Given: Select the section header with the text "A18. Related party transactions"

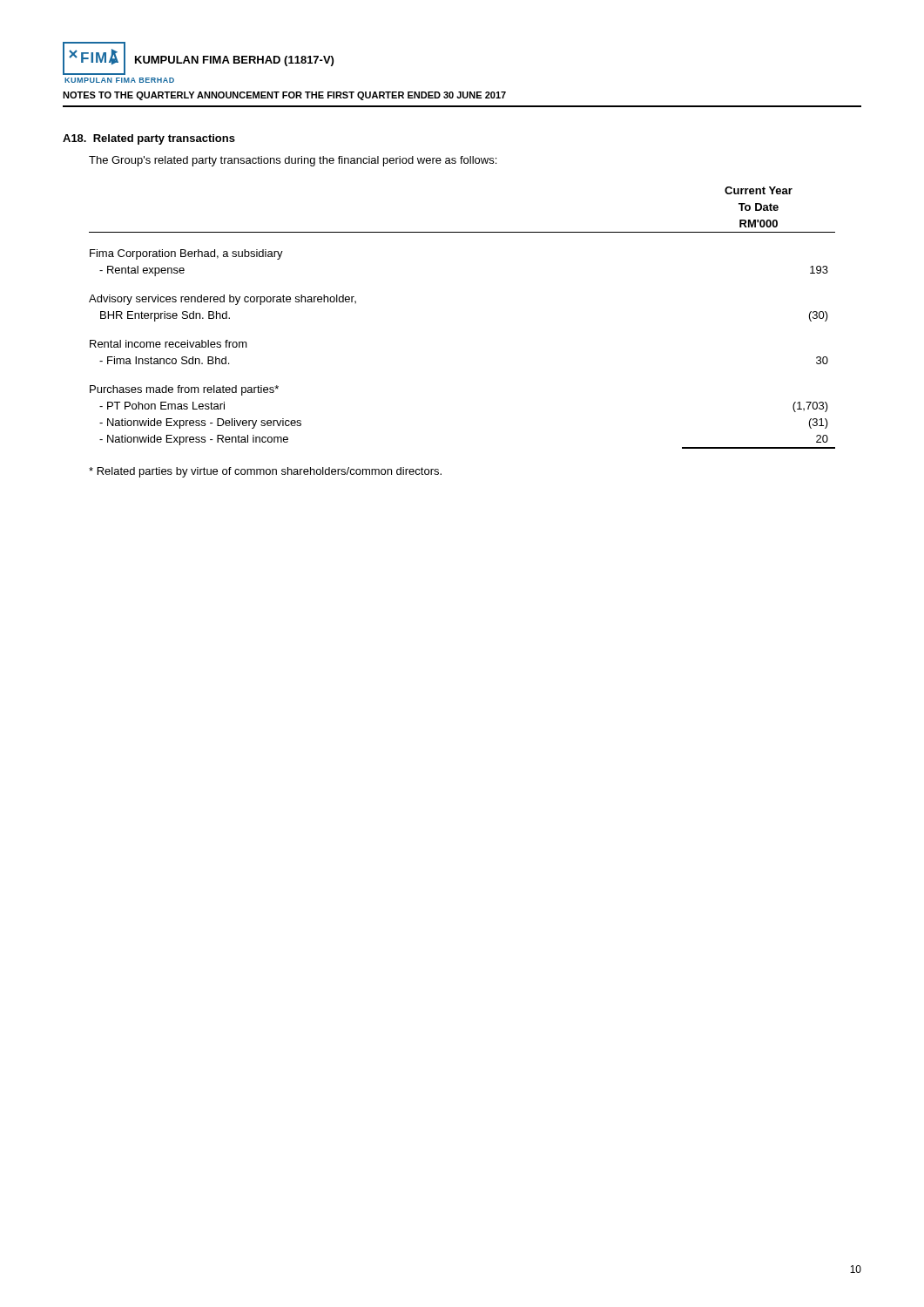Looking at the screenshot, I should click(x=149, y=138).
